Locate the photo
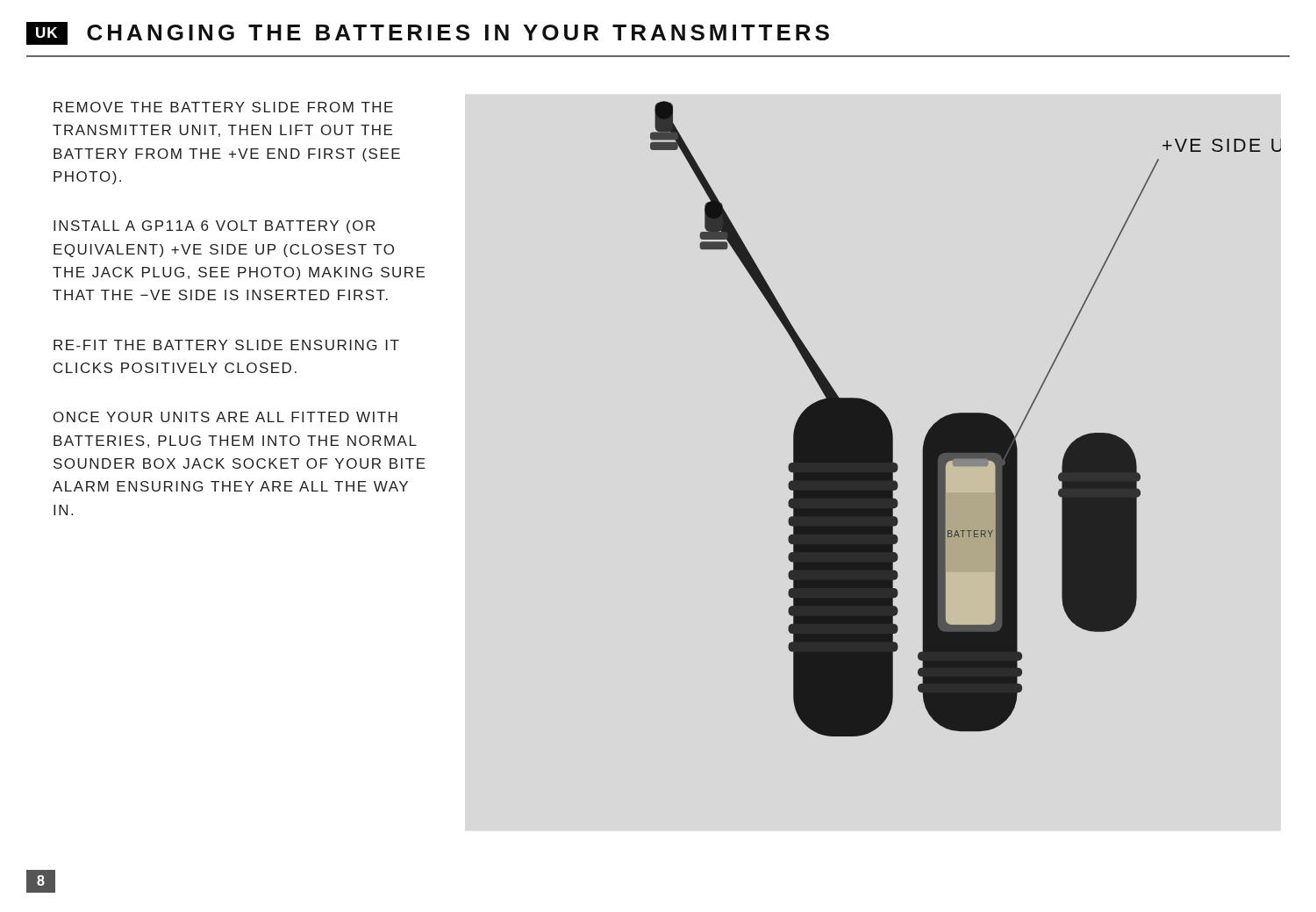The image size is (1316, 912). click(x=873, y=463)
